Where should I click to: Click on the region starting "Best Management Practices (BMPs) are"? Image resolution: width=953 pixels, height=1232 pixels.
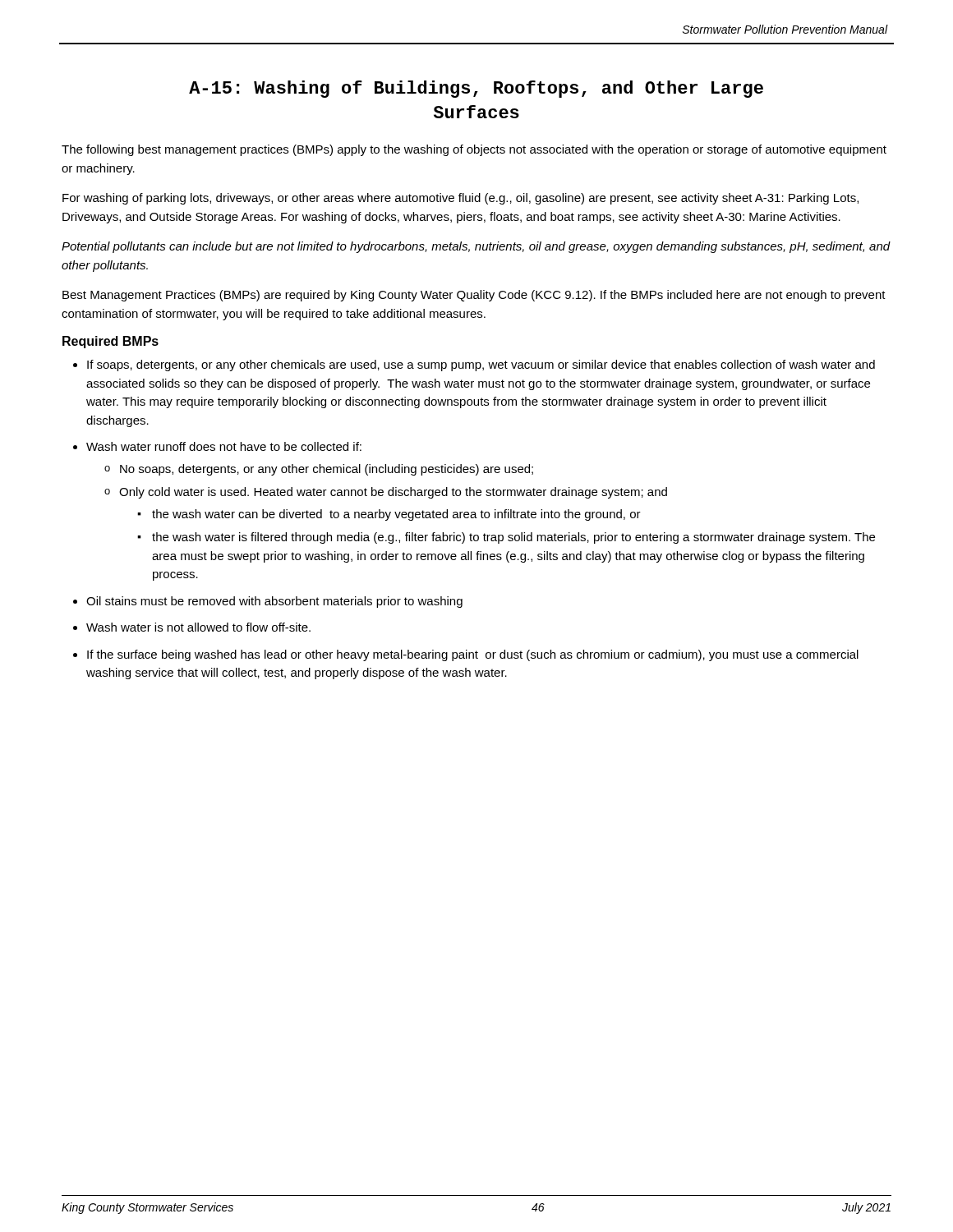pyautogui.click(x=473, y=304)
